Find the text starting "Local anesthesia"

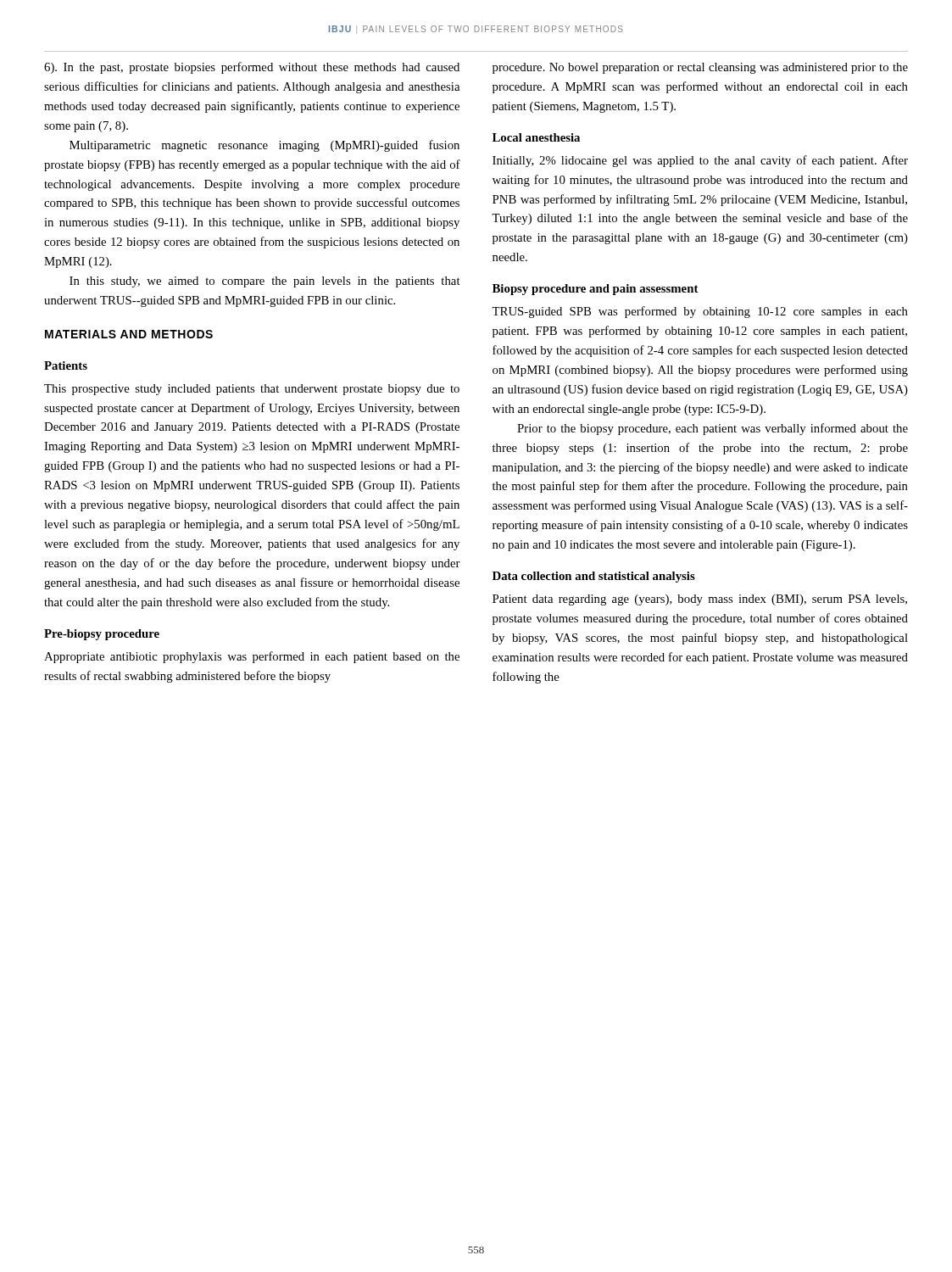click(536, 137)
